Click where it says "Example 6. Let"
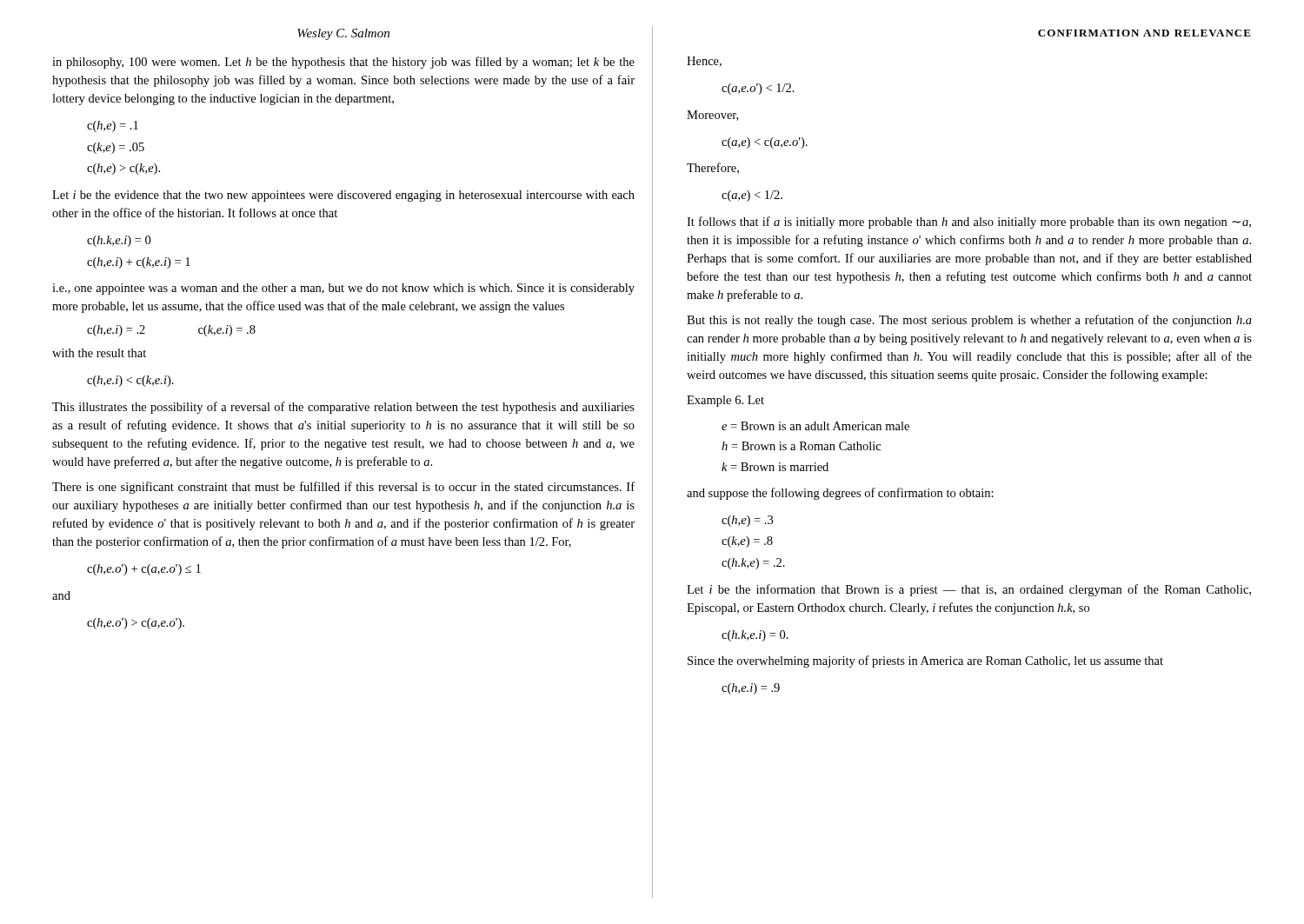This screenshot has height=924, width=1304. (x=725, y=401)
